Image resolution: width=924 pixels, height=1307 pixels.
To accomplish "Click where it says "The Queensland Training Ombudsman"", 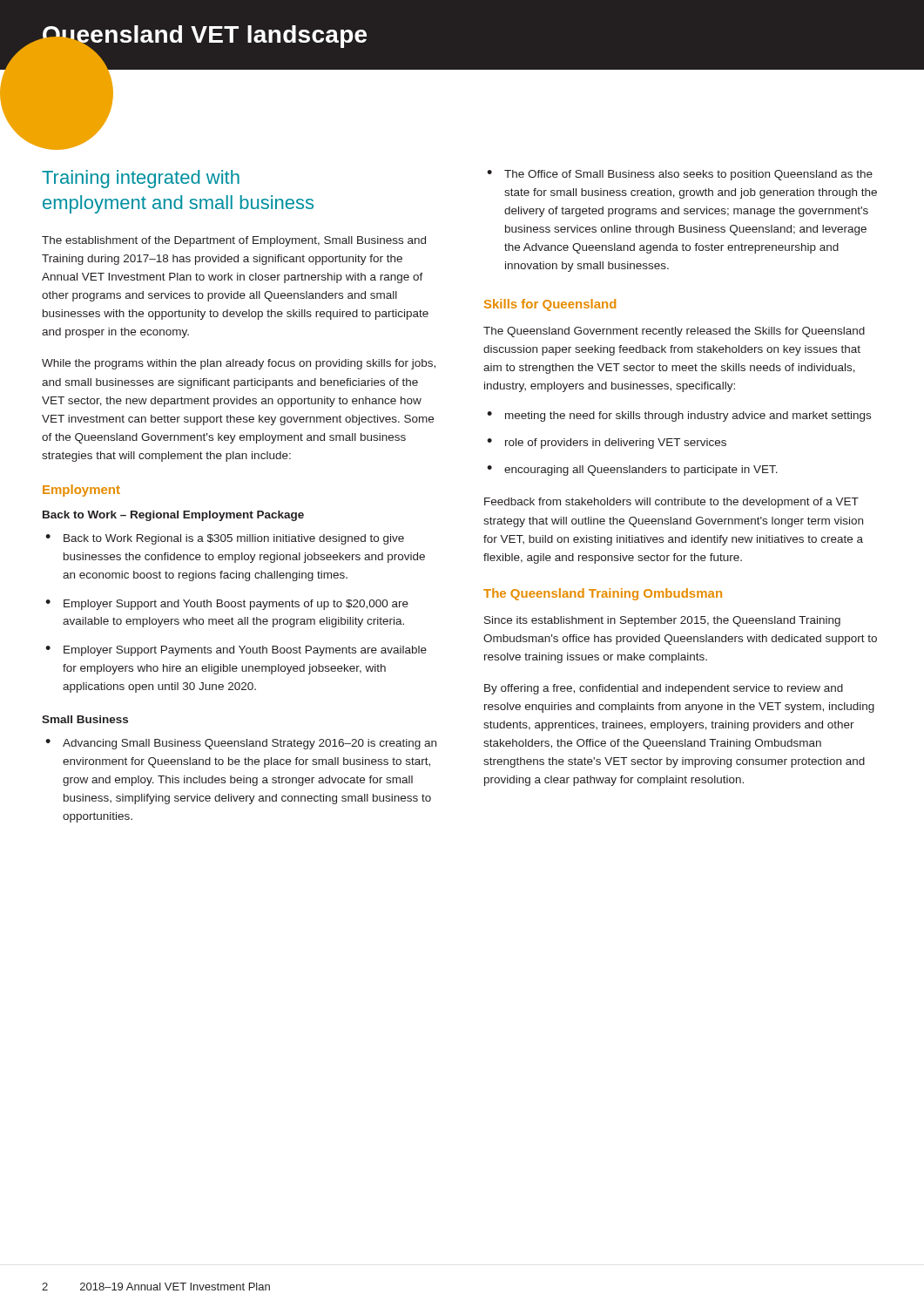I will (x=603, y=593).
